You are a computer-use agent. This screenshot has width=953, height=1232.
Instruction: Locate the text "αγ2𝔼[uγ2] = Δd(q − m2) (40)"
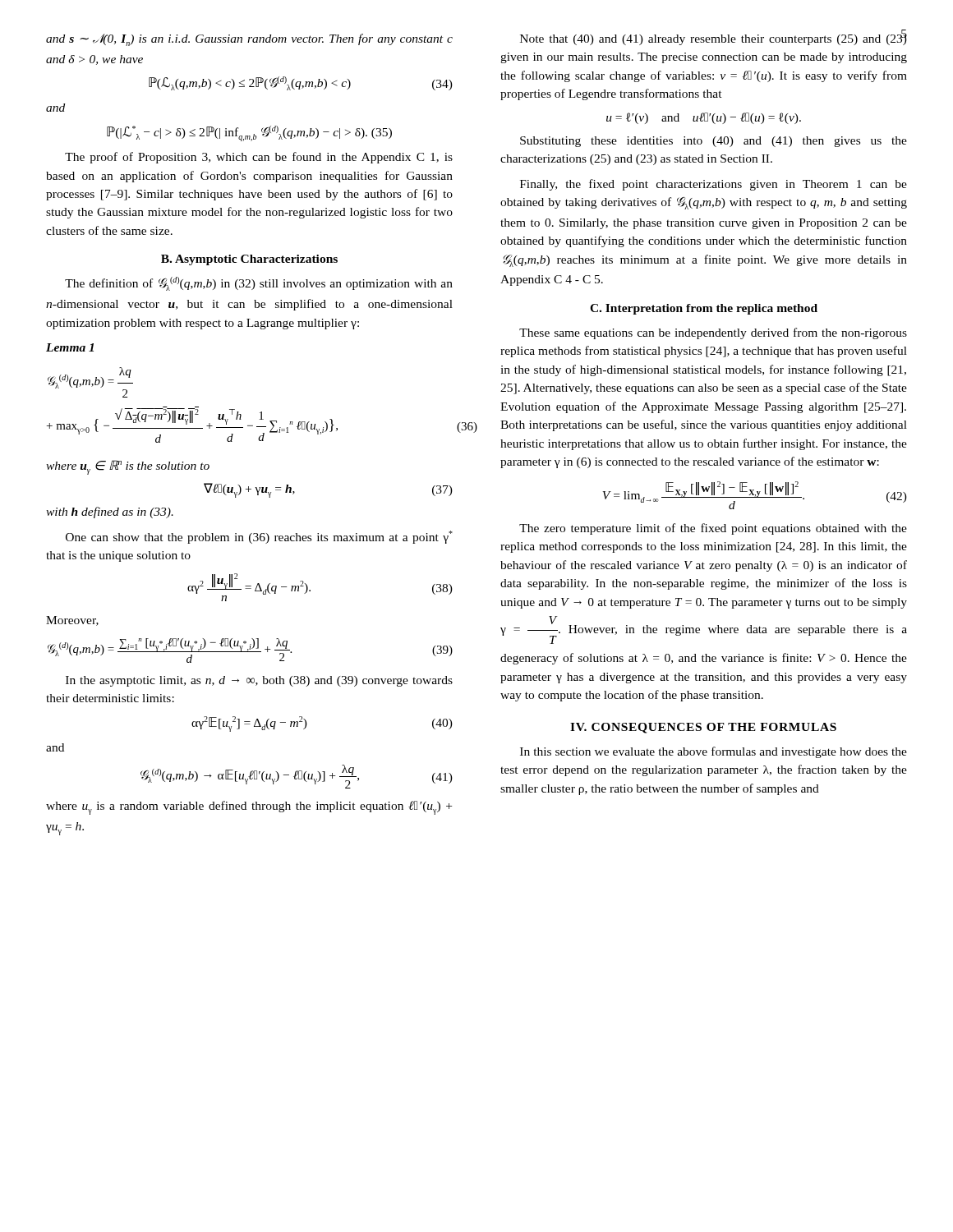click(249, 723)
